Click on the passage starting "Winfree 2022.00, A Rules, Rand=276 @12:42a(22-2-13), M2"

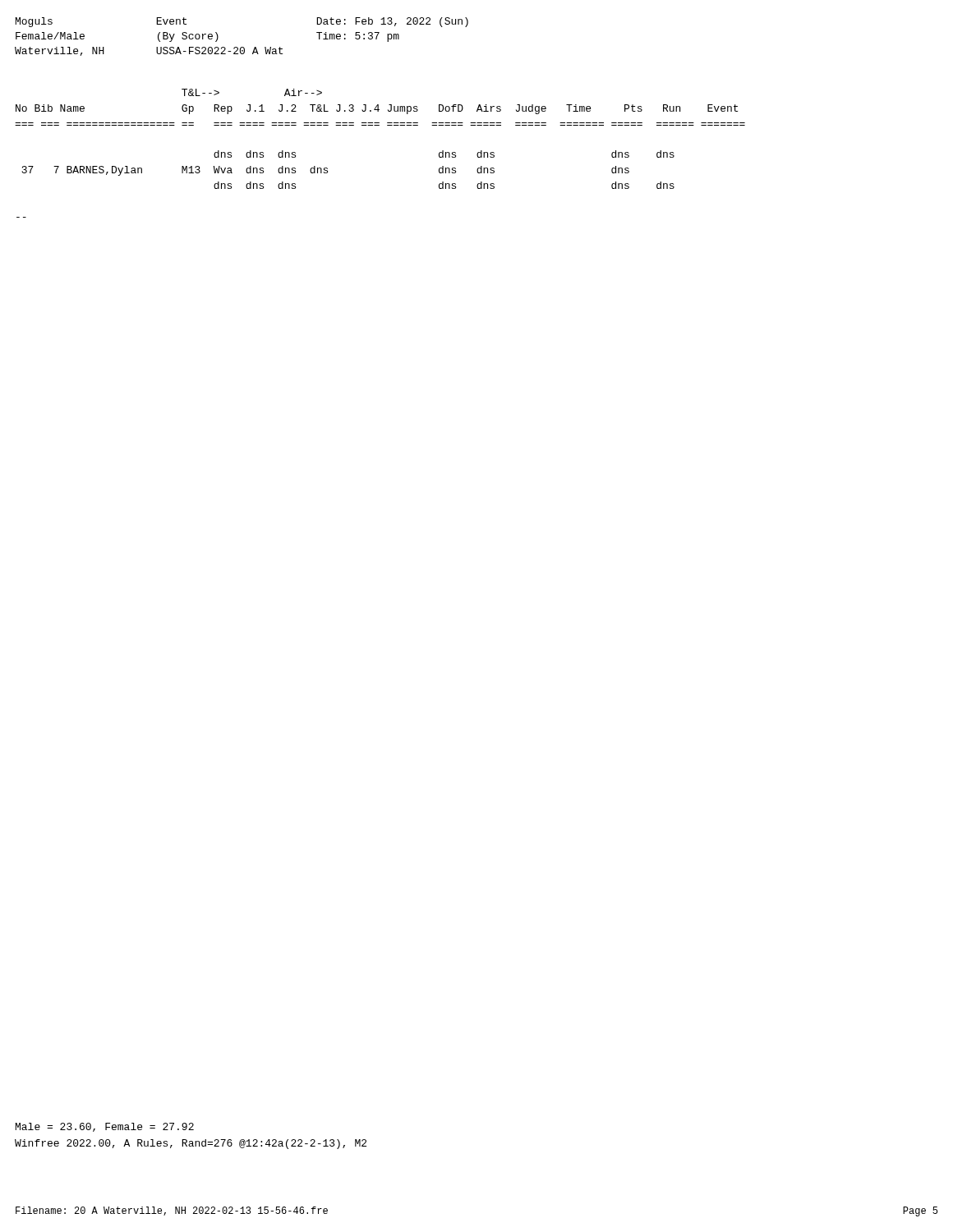coord(191,1144)
